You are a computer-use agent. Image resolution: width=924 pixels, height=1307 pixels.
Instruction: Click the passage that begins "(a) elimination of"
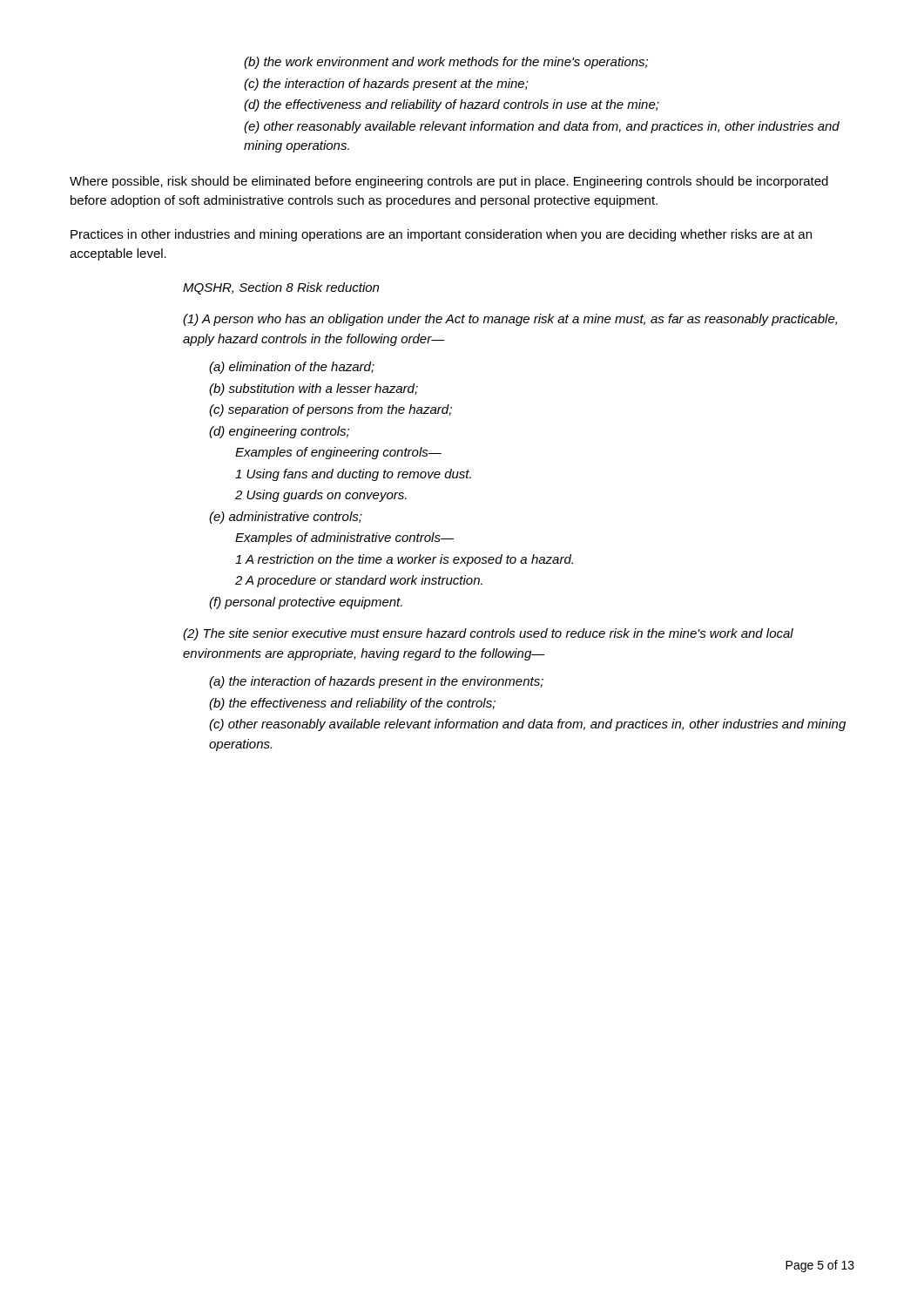point(292,366)
